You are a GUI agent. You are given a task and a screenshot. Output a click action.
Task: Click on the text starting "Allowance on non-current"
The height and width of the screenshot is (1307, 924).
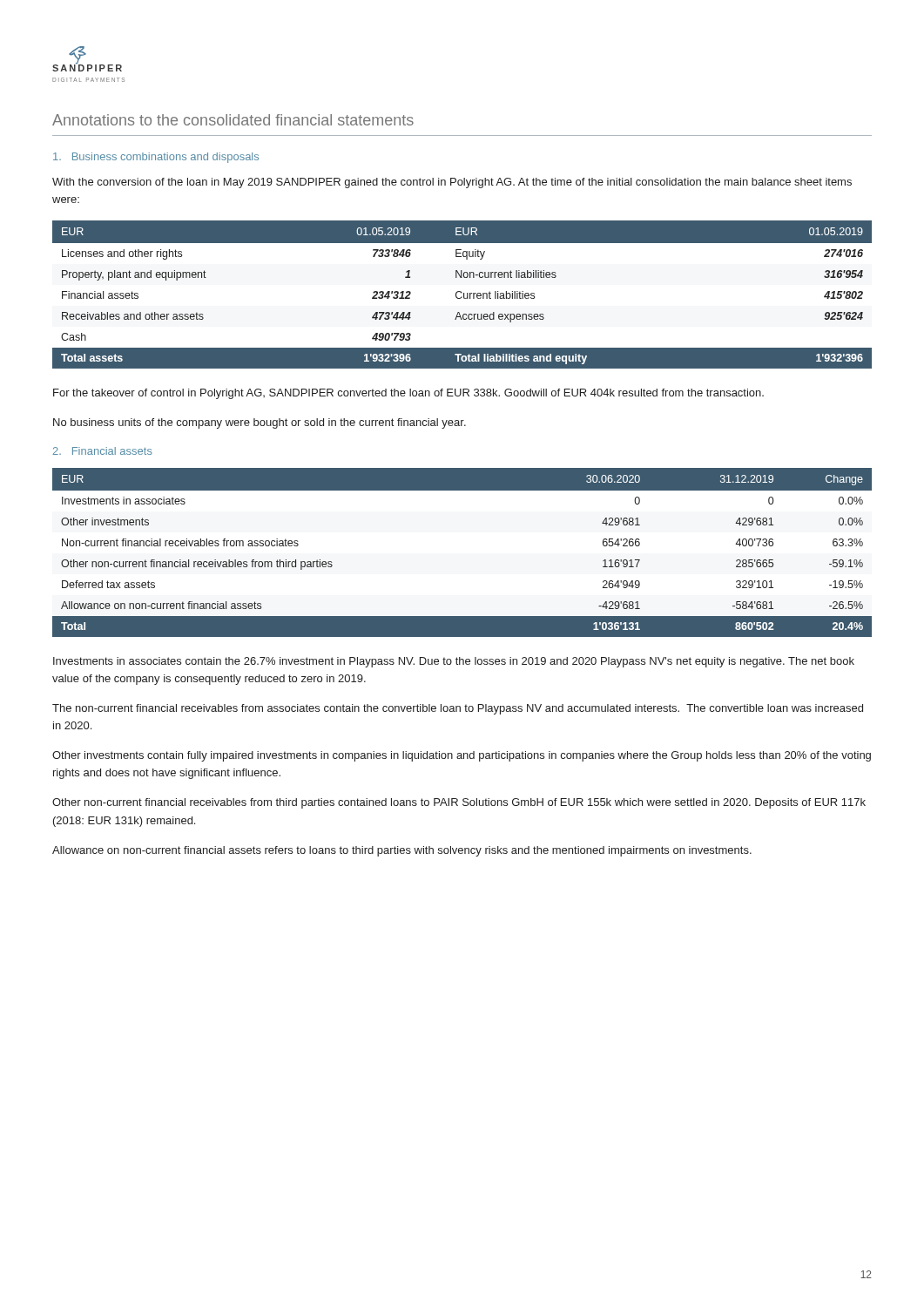coord(402,850)
